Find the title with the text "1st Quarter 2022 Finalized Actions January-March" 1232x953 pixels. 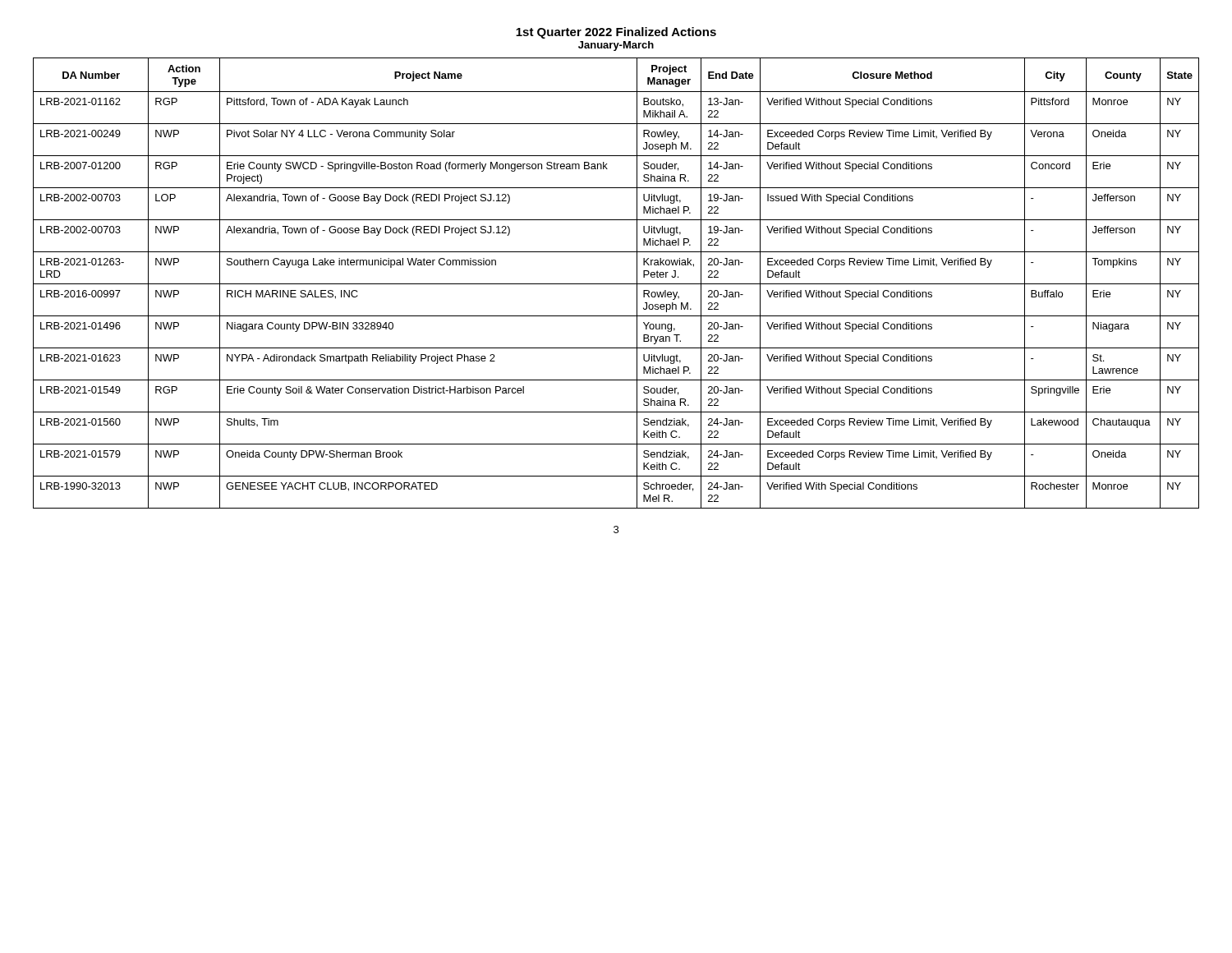click(x=616, y=38)
